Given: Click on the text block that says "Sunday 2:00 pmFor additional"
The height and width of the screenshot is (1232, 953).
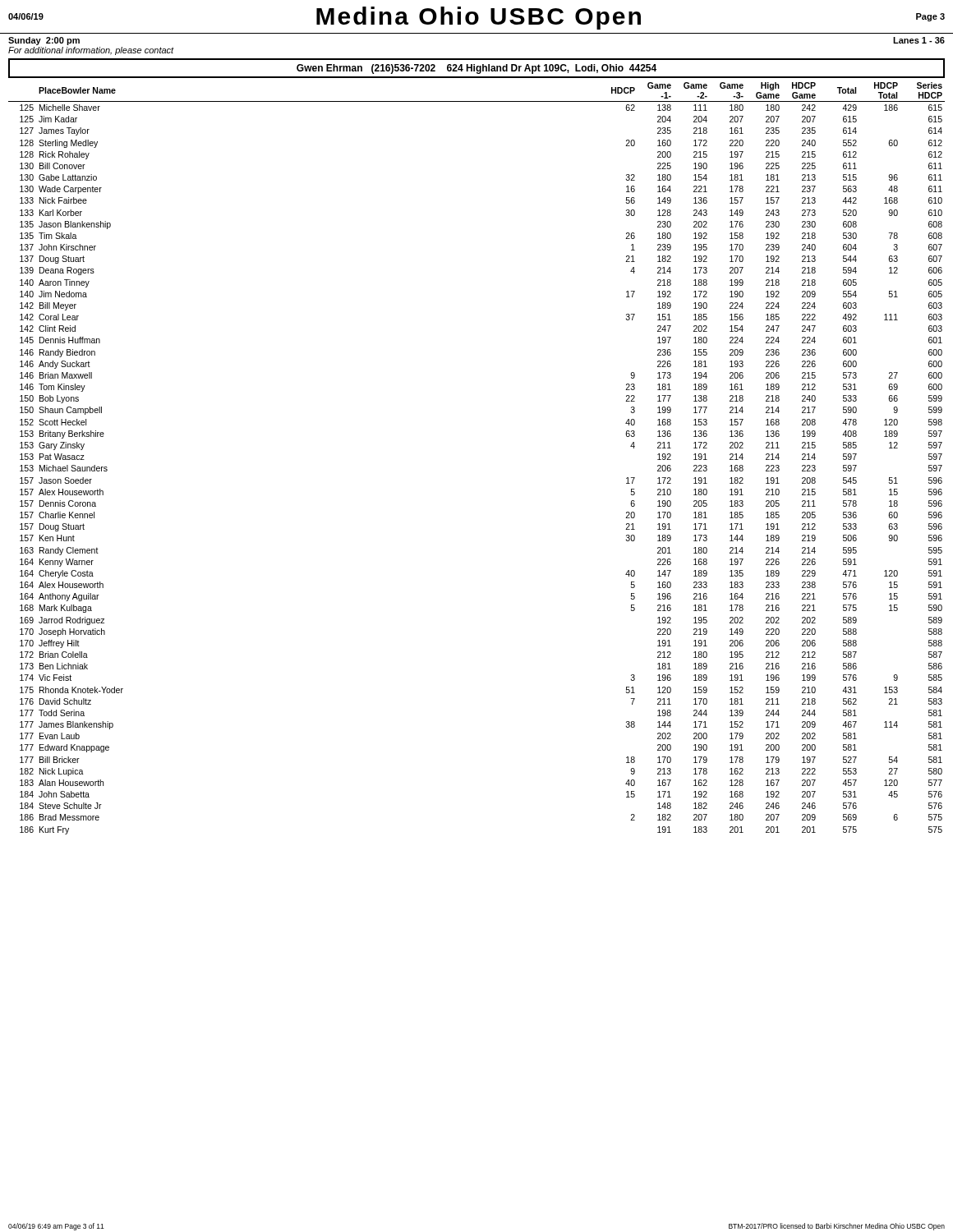Looking at the screenshot, I should click(48, 41).
